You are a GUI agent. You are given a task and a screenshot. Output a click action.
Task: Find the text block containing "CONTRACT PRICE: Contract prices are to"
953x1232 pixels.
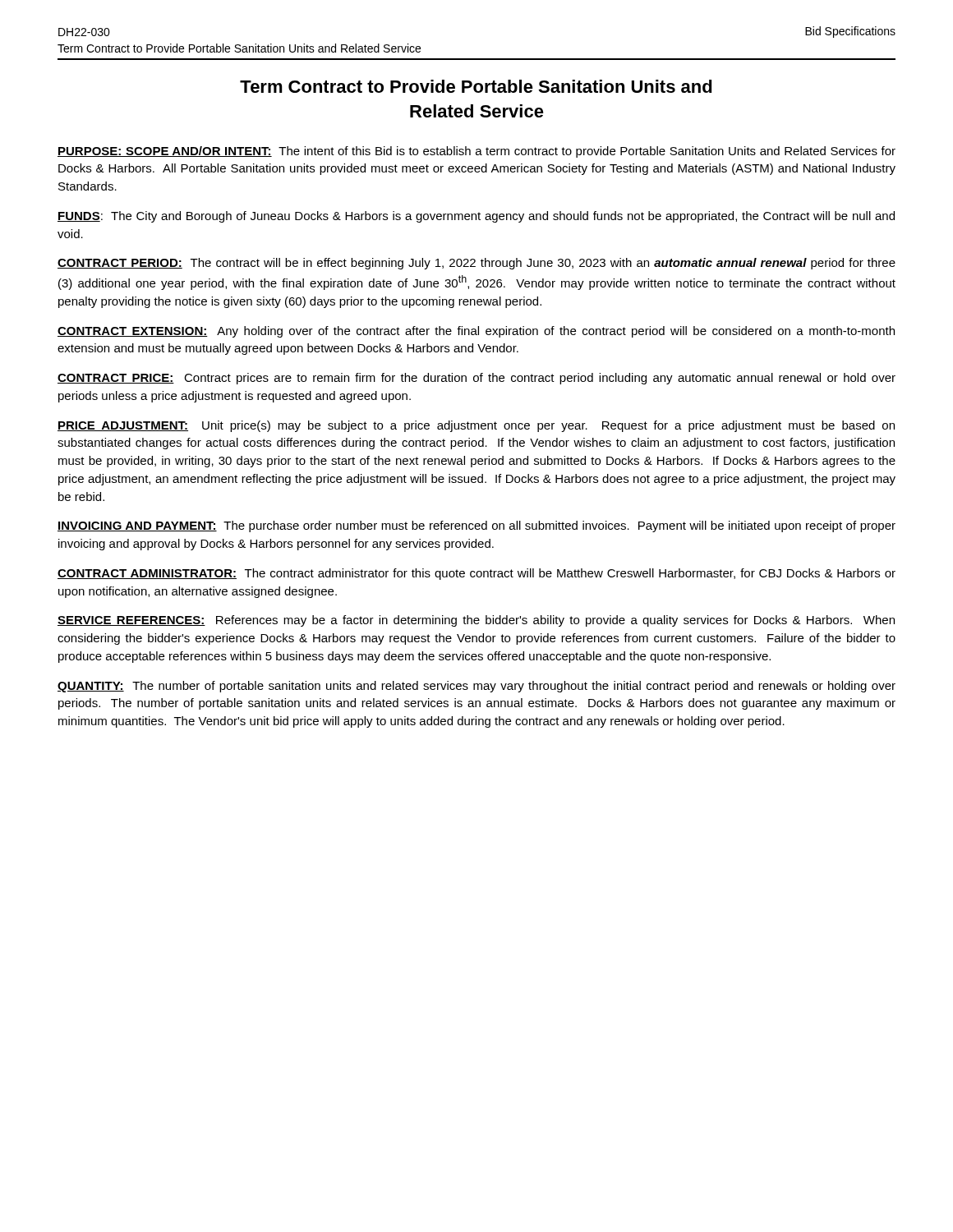(x=476, y=386)
